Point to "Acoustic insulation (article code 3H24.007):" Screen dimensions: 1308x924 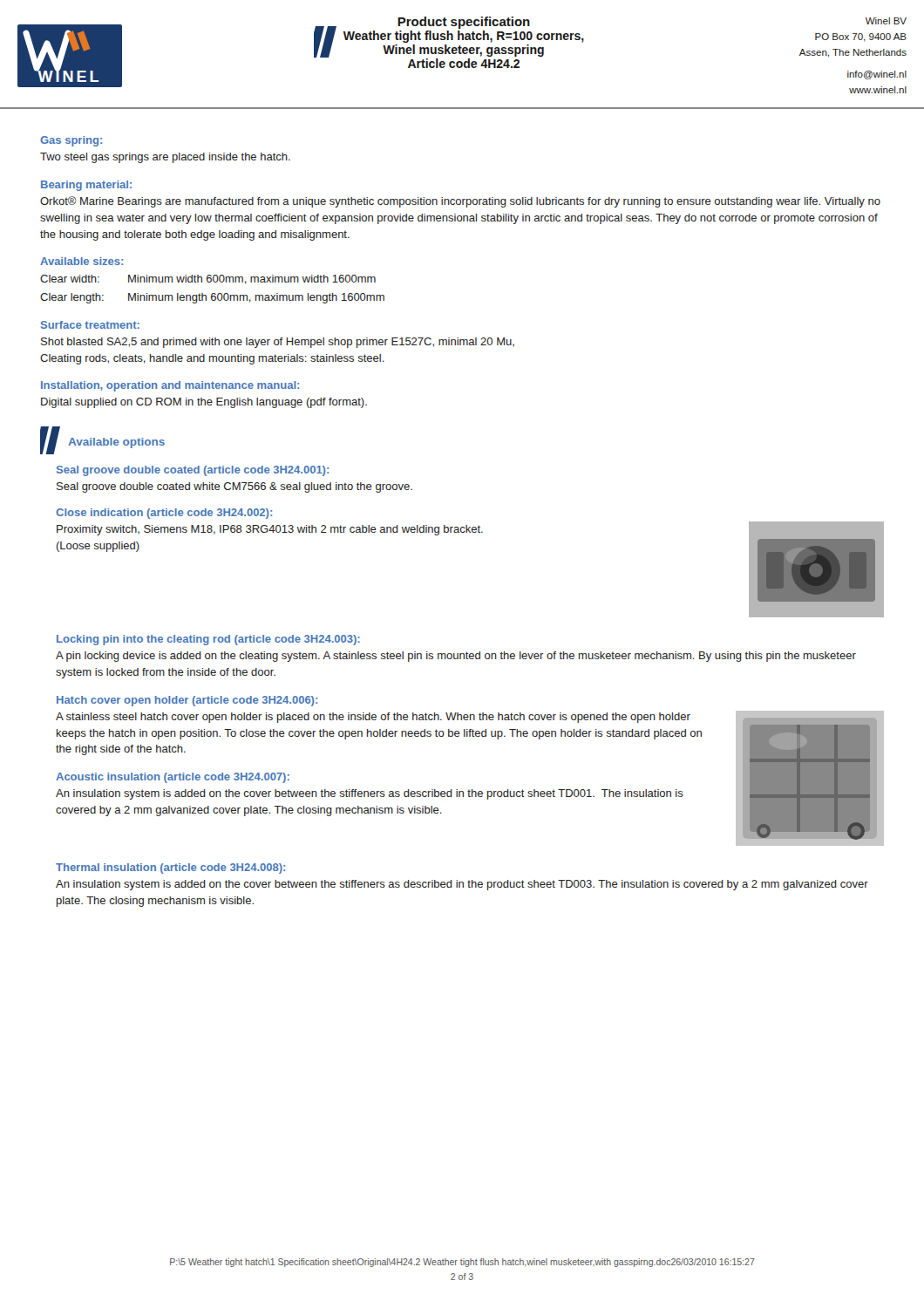173,777
